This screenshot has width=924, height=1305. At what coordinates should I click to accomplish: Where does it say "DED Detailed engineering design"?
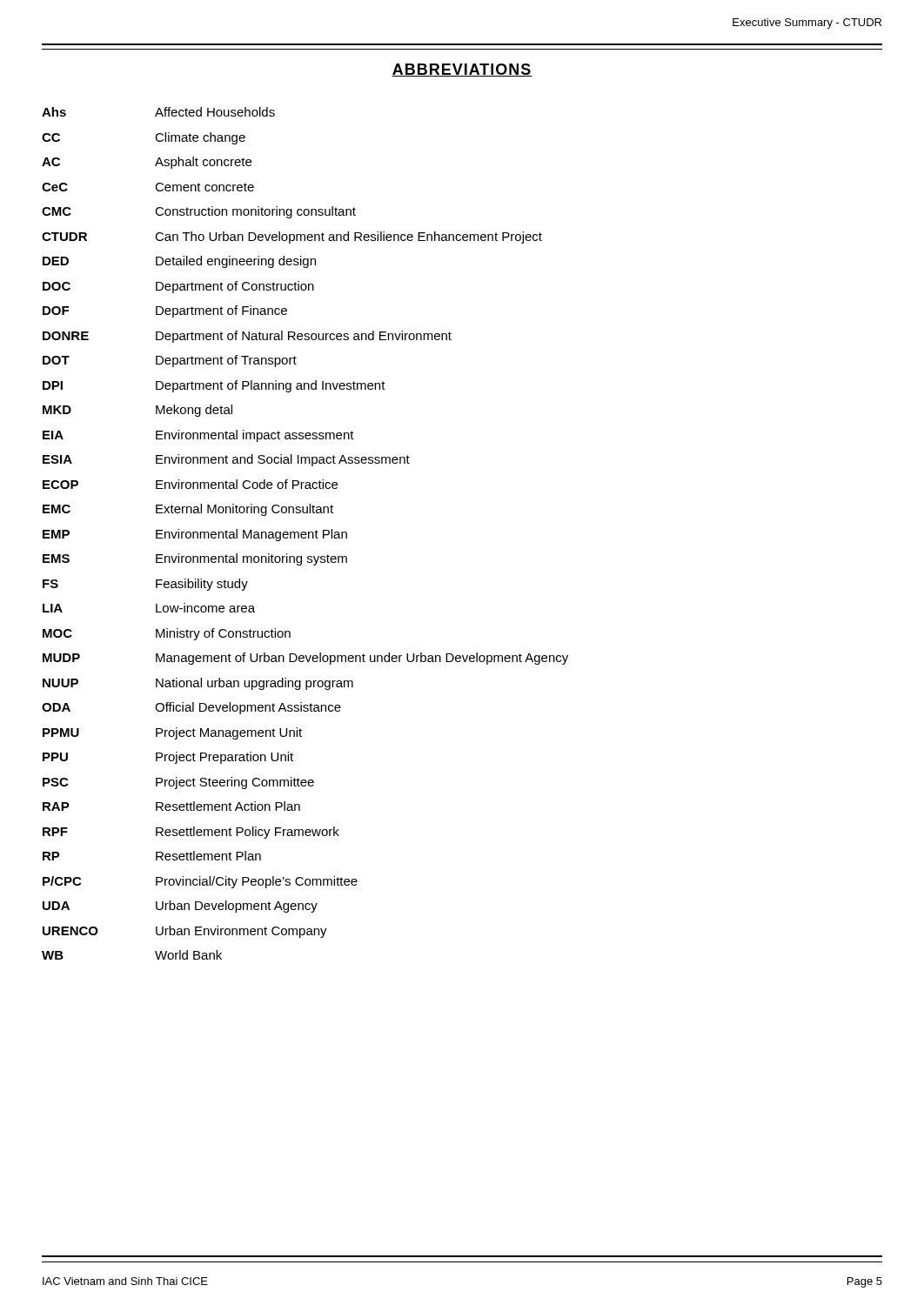coord(179,261)
